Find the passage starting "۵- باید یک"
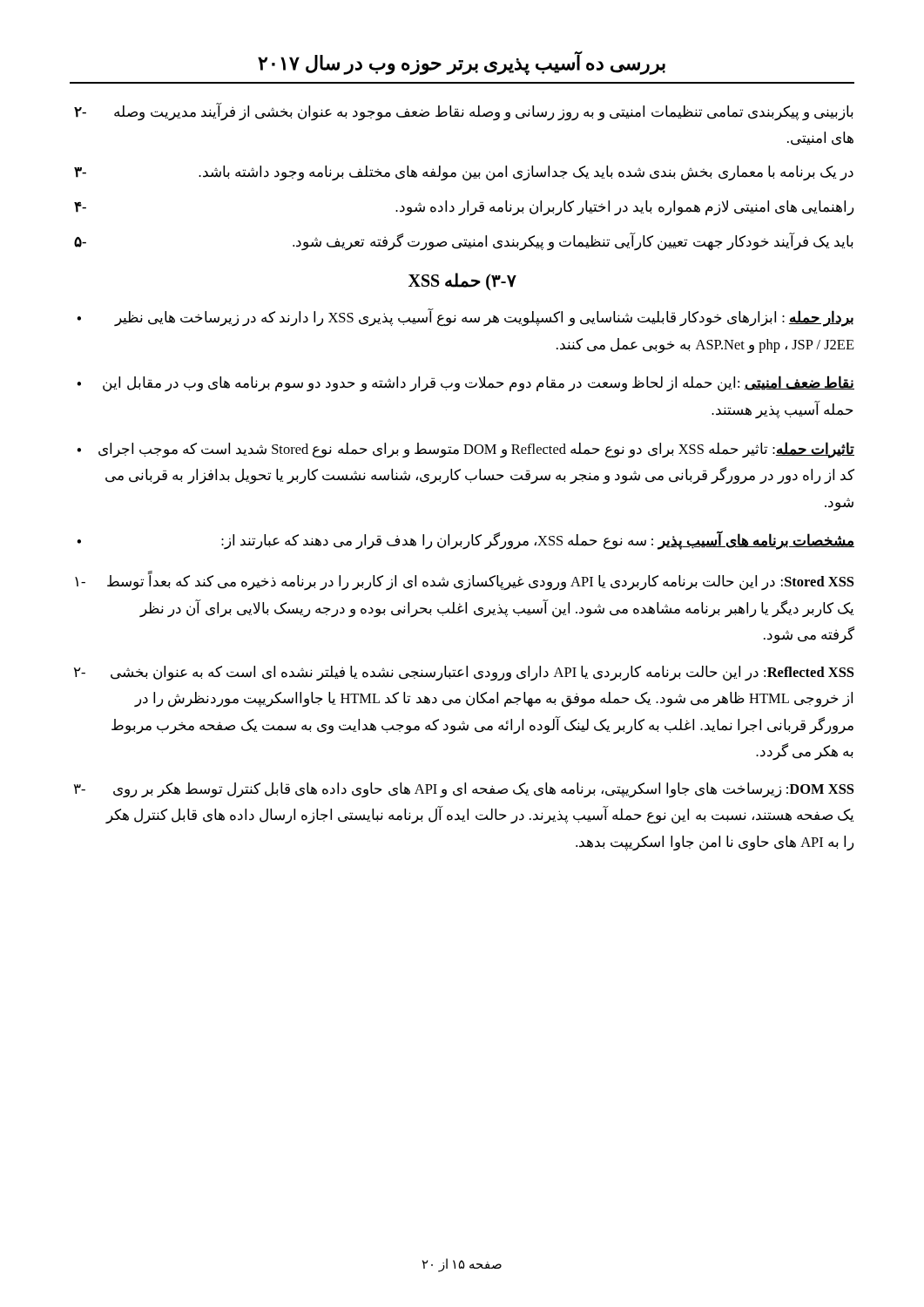Image resolution: width=924 pixels, height=1307 pixels. pos(462,242)
